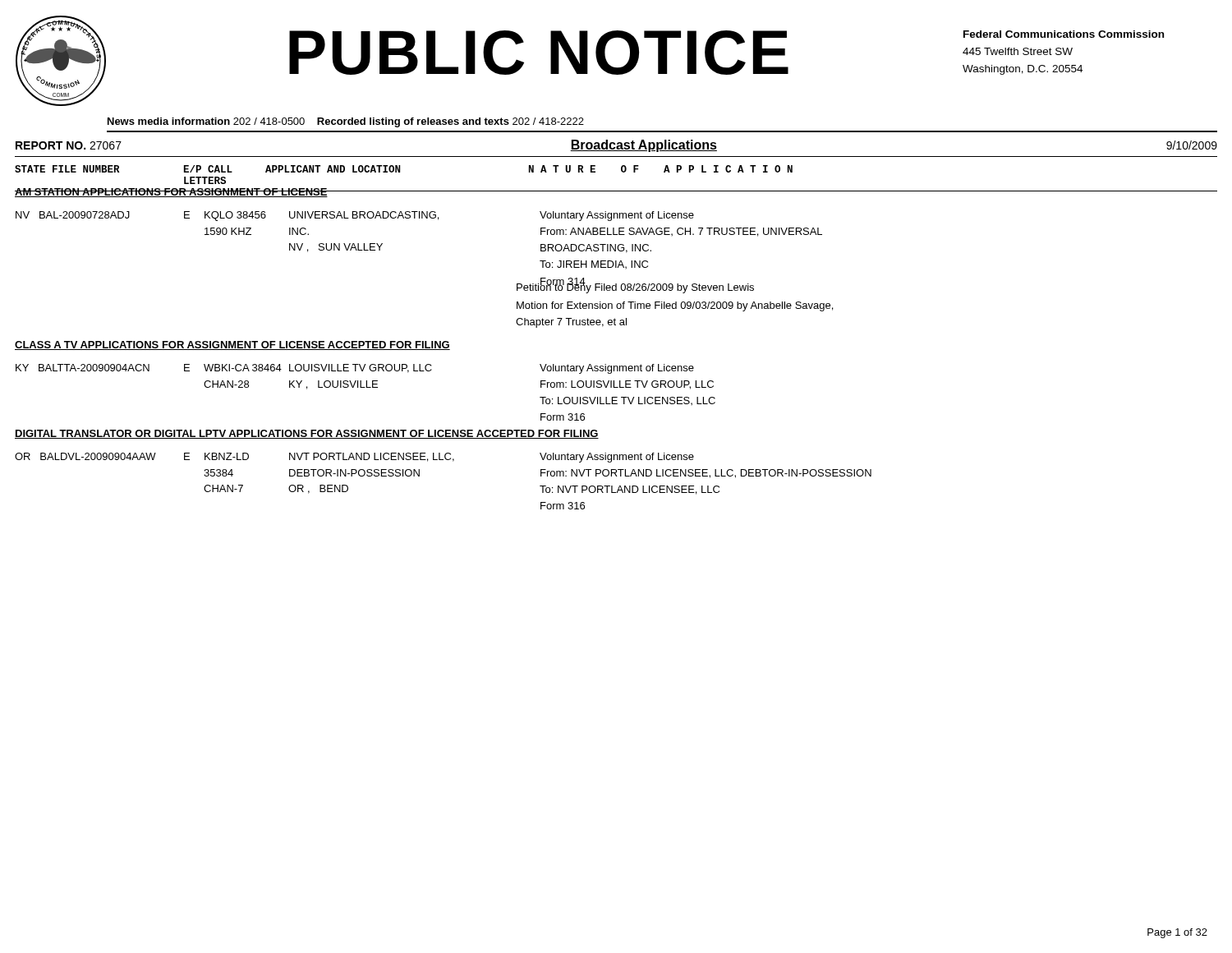This screenshot has height=953, width=1232.
Task: Click on the text that says "KBNZ-LD 35384 CHAN-7"
Action: (227, 472)
